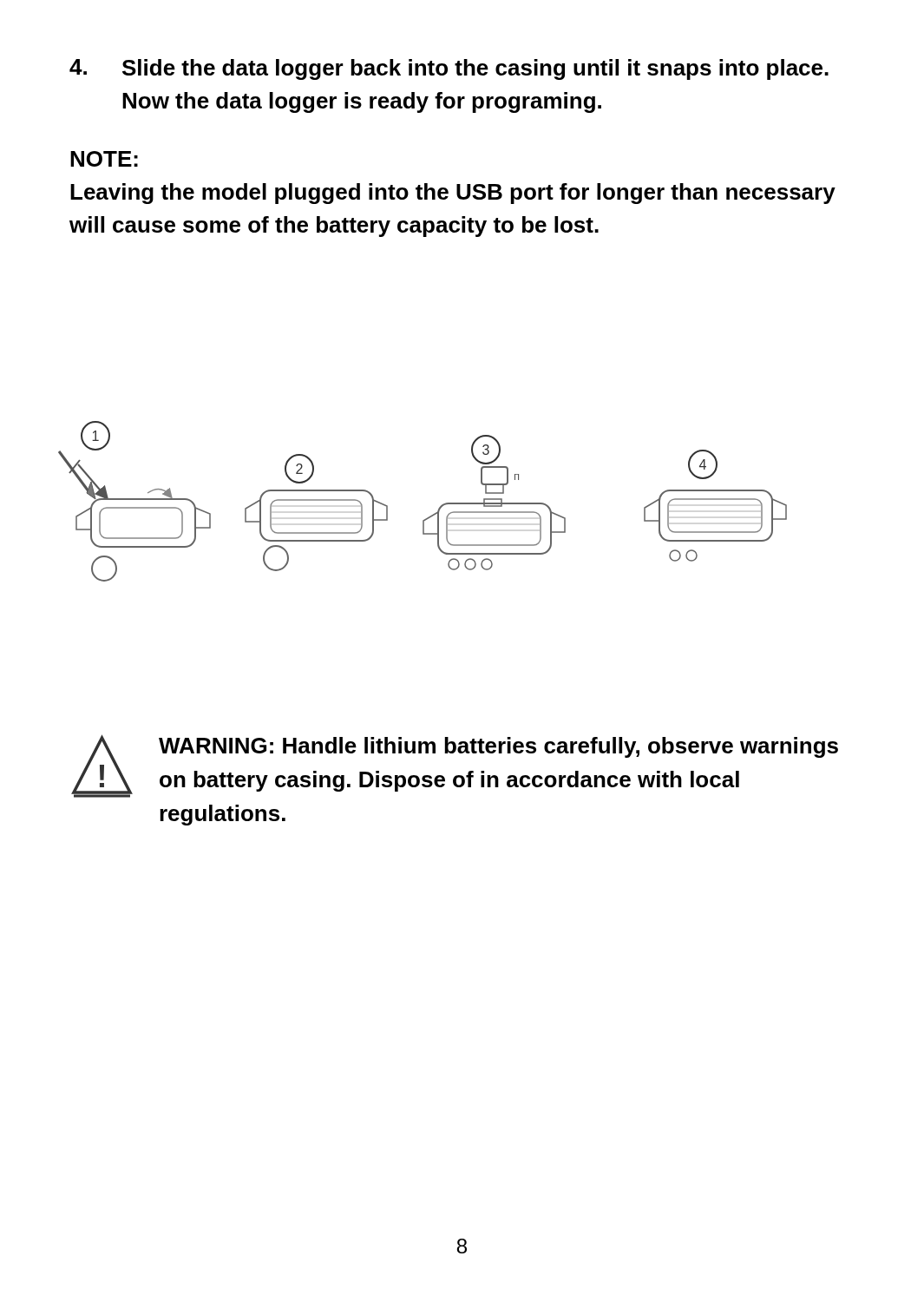
Task: Select a illustration
Action: [x=462, y=525]
